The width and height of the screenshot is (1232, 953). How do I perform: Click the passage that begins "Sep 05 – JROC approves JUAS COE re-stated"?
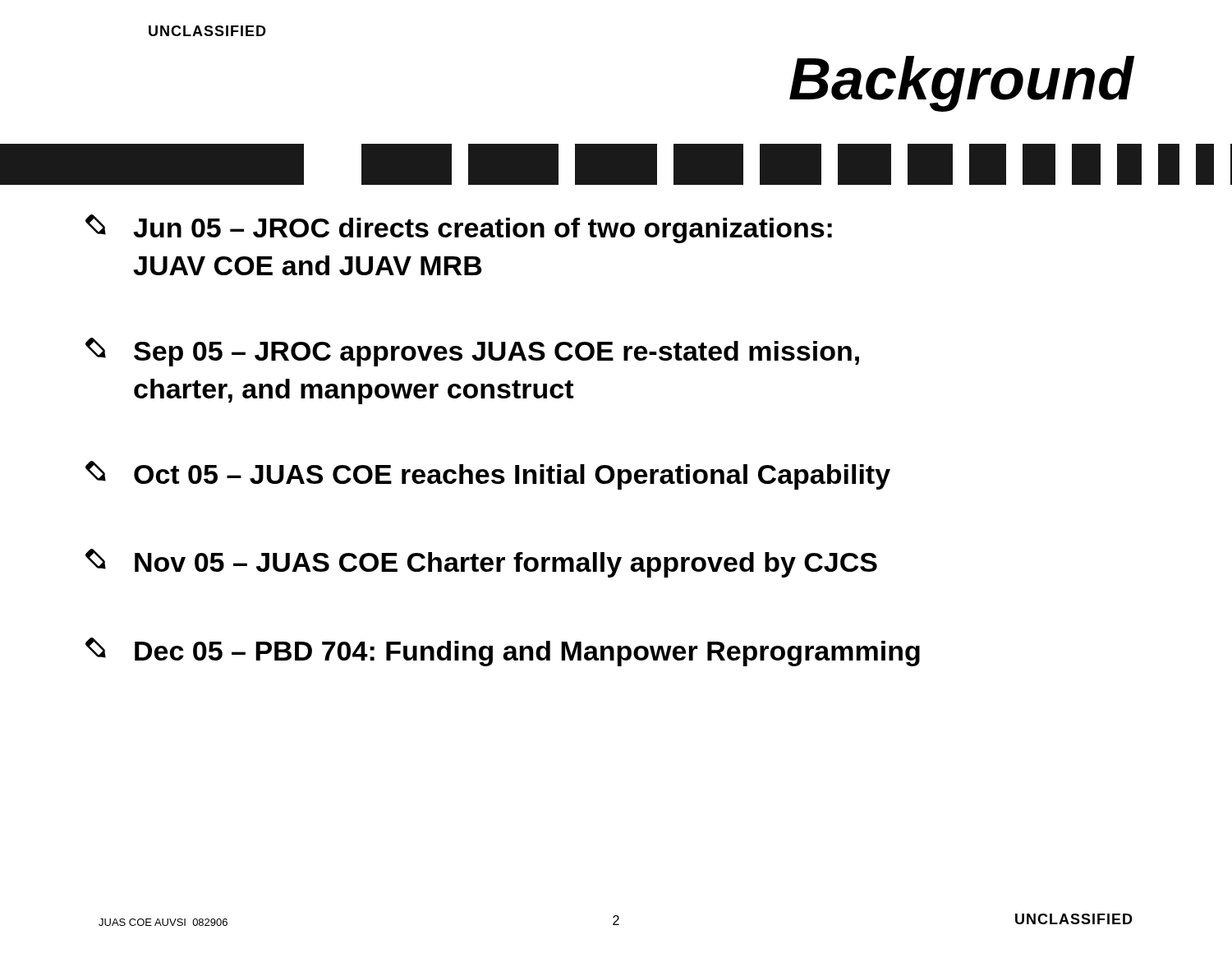[x=472, y=370]
